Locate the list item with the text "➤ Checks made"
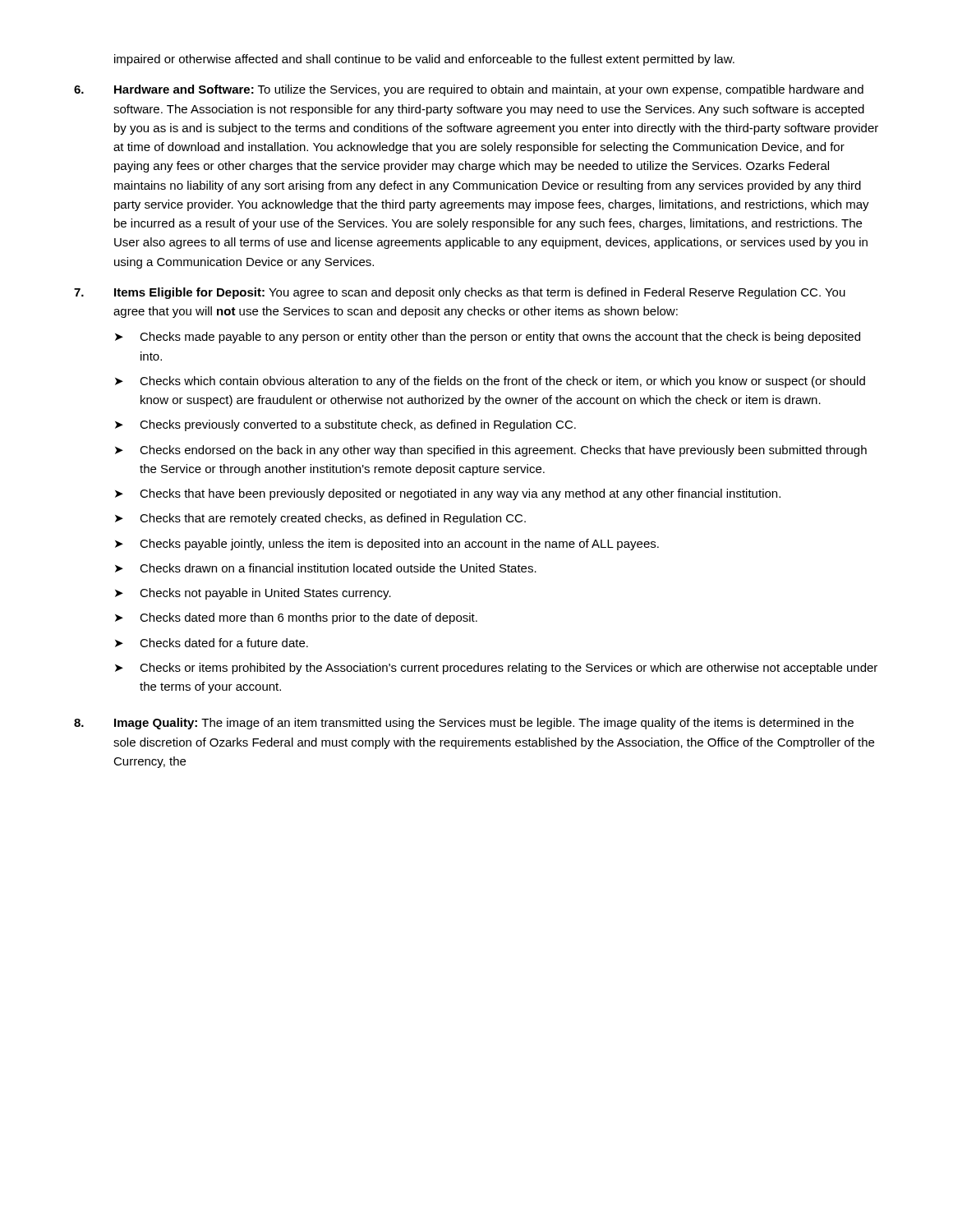Screen dimensions: 1232x953 coord(496,346)
